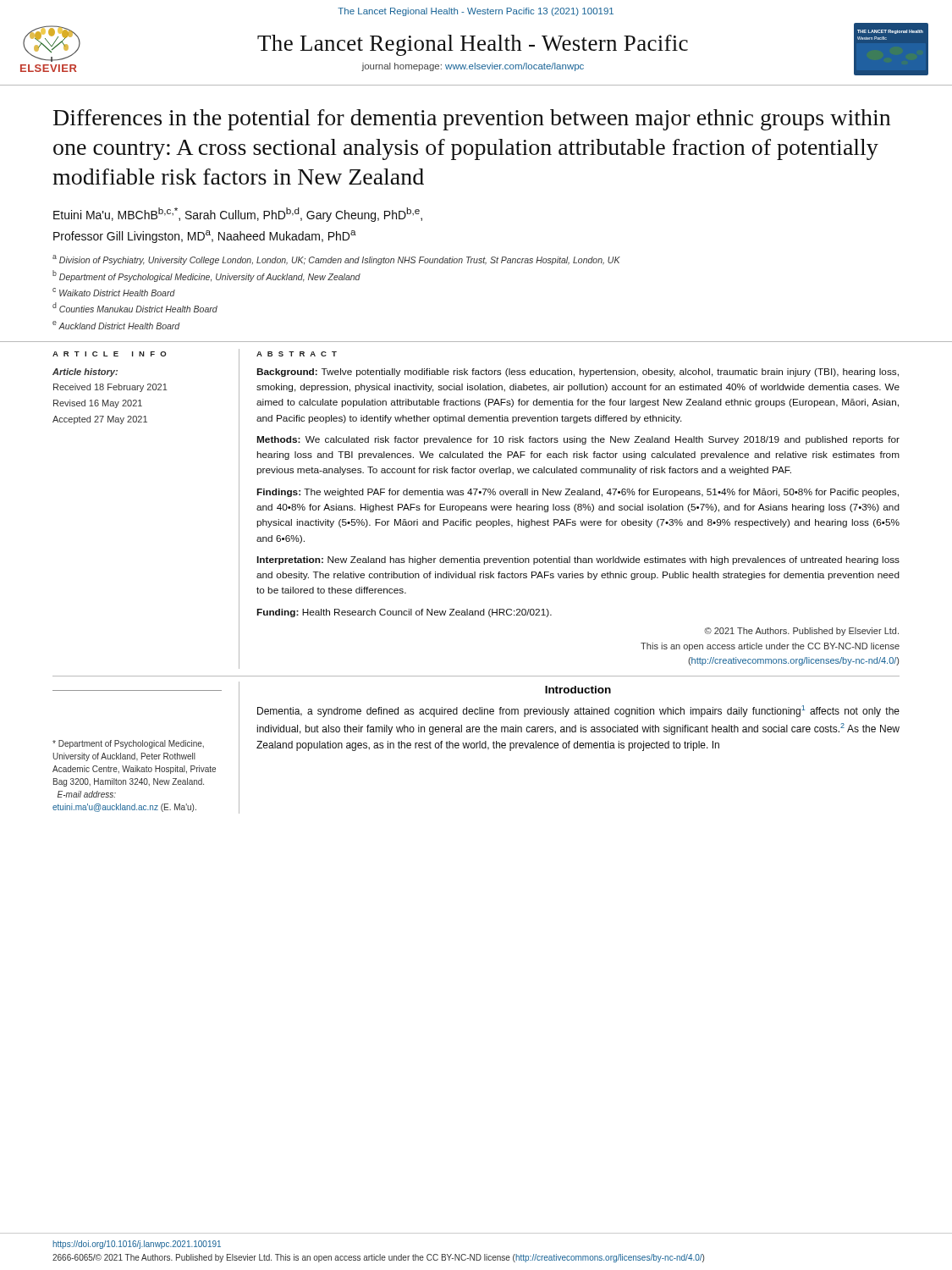The image size is (952, 1270).
Task: Find the region starting "Background: Twelve potentially modifiable risk"
Action: (x=578, y=395)
